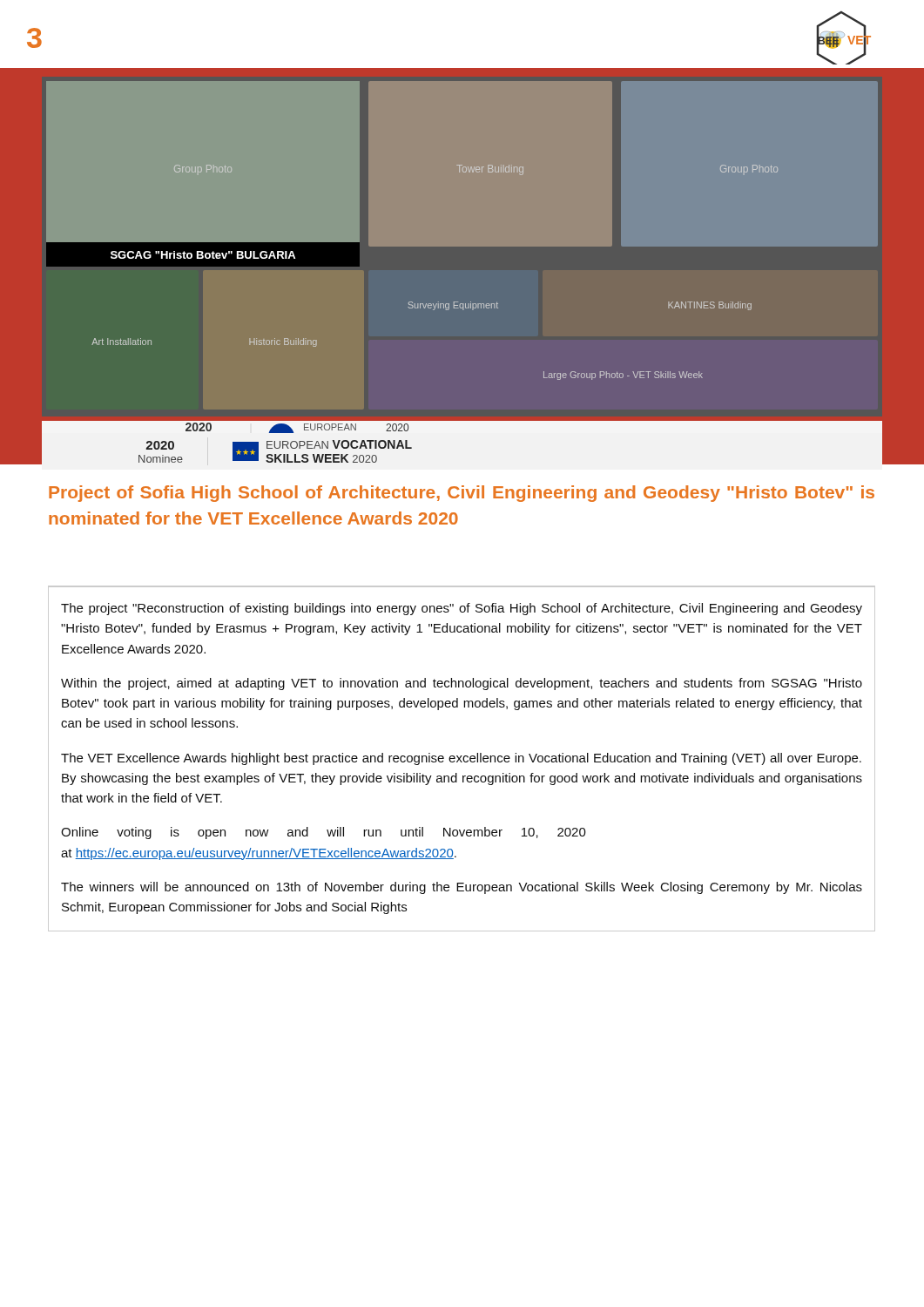
Task: Select a photo
Action: [462, 264]
